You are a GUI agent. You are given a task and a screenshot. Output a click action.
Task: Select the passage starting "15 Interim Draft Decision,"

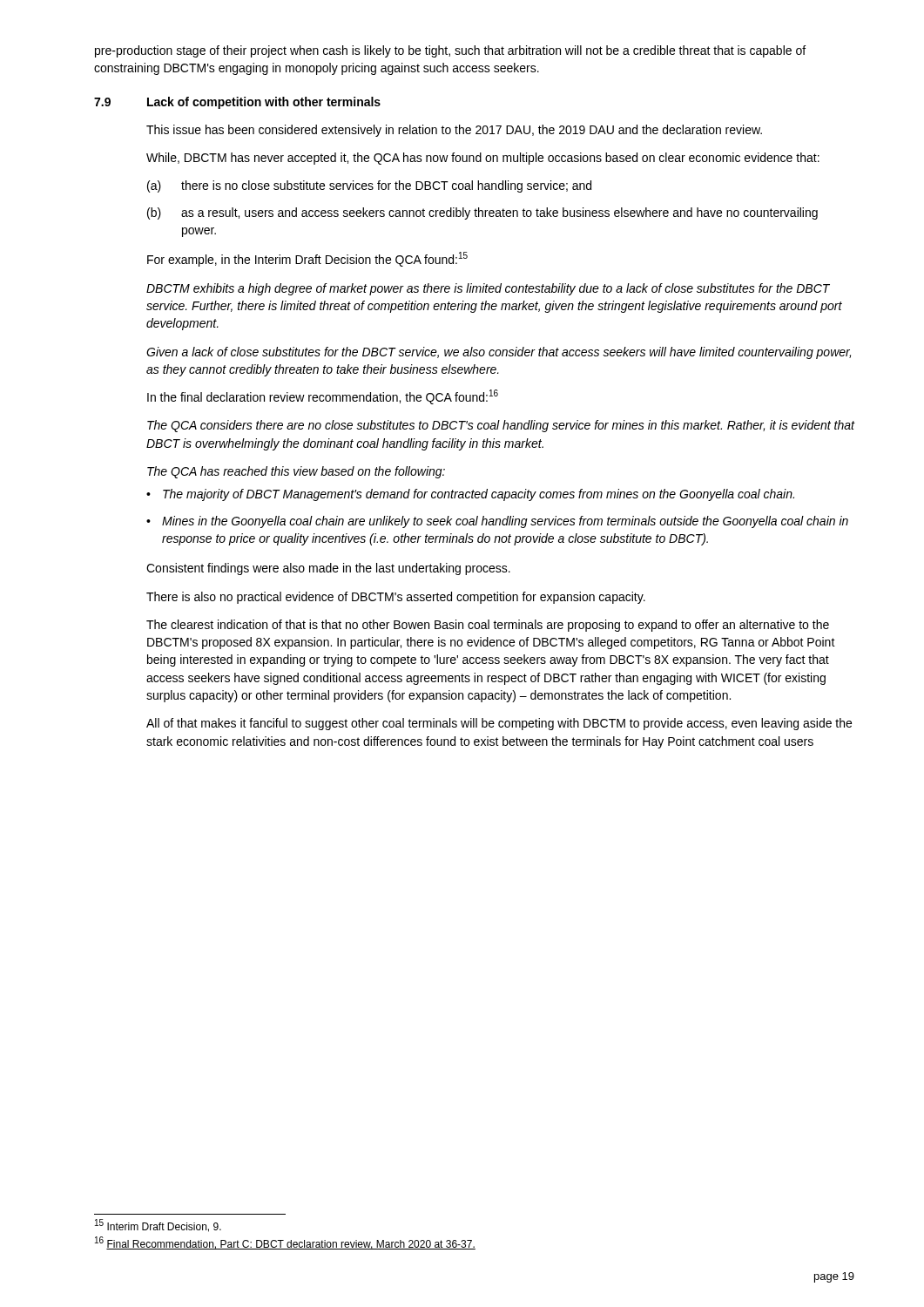pos(158,1227)
